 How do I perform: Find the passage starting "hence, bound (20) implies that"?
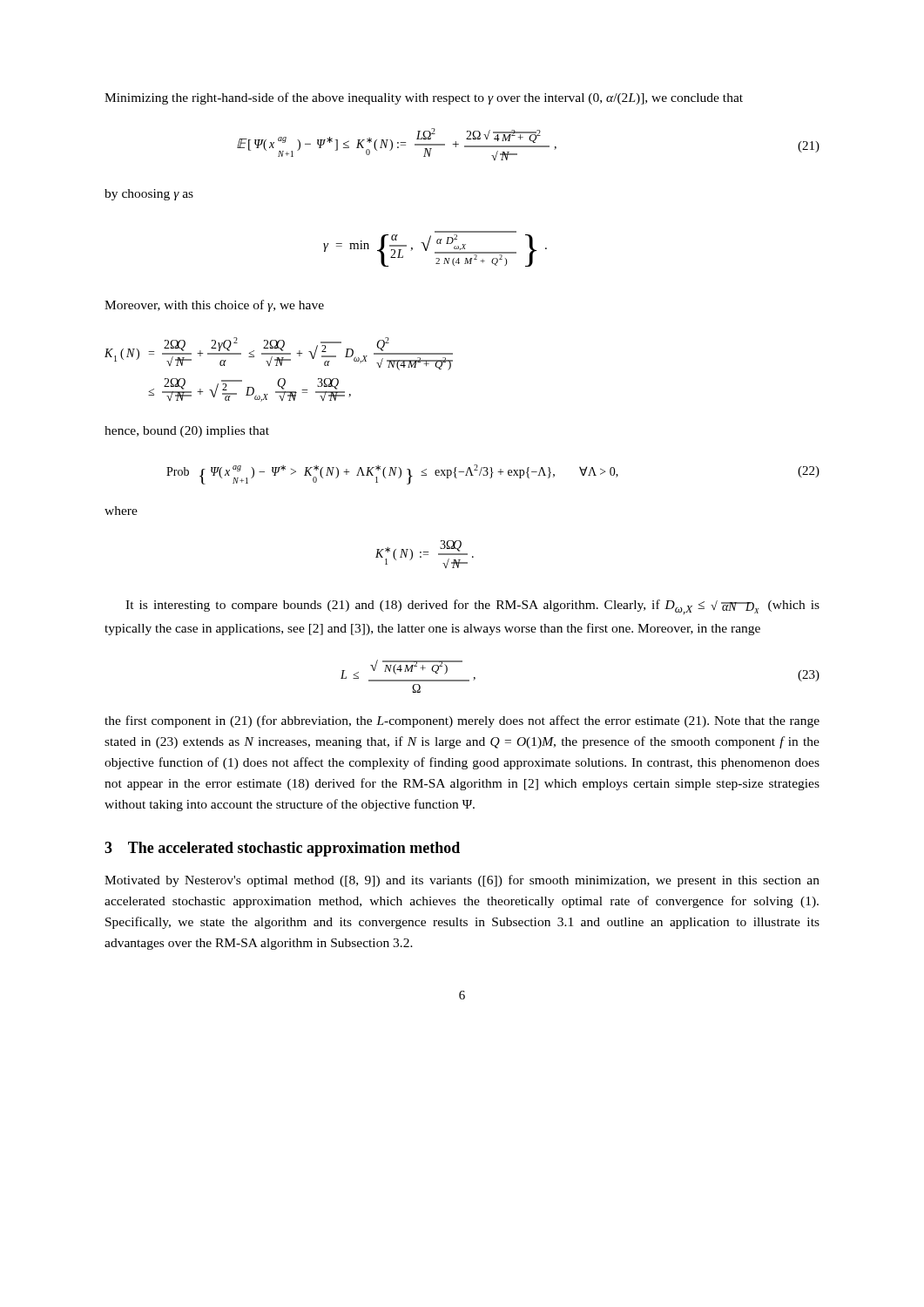(x=187, y=430)
